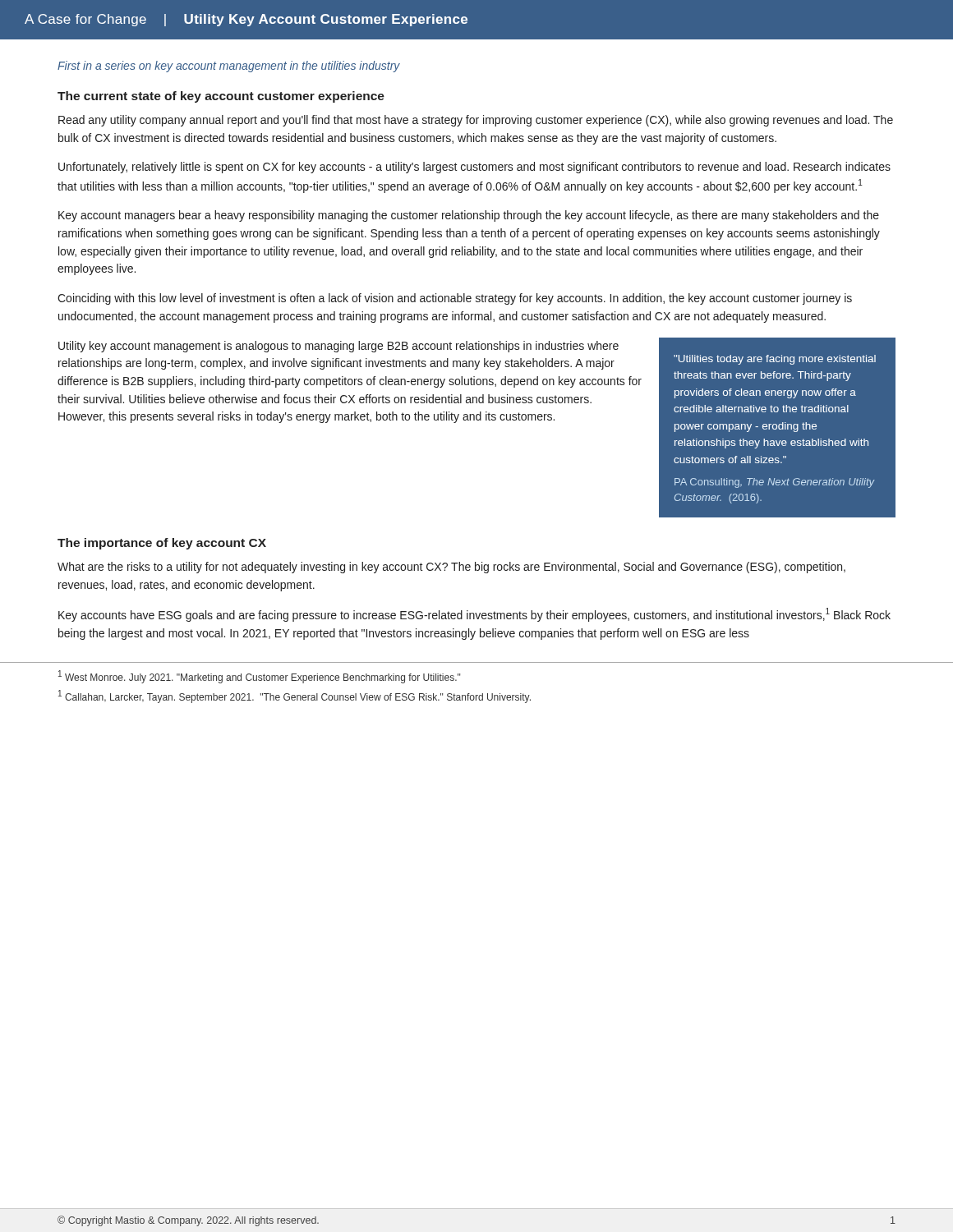Point to the block beginning "Key account managers bear a heavy responsibility"
Screen dimensions: 1232x953
469,242
